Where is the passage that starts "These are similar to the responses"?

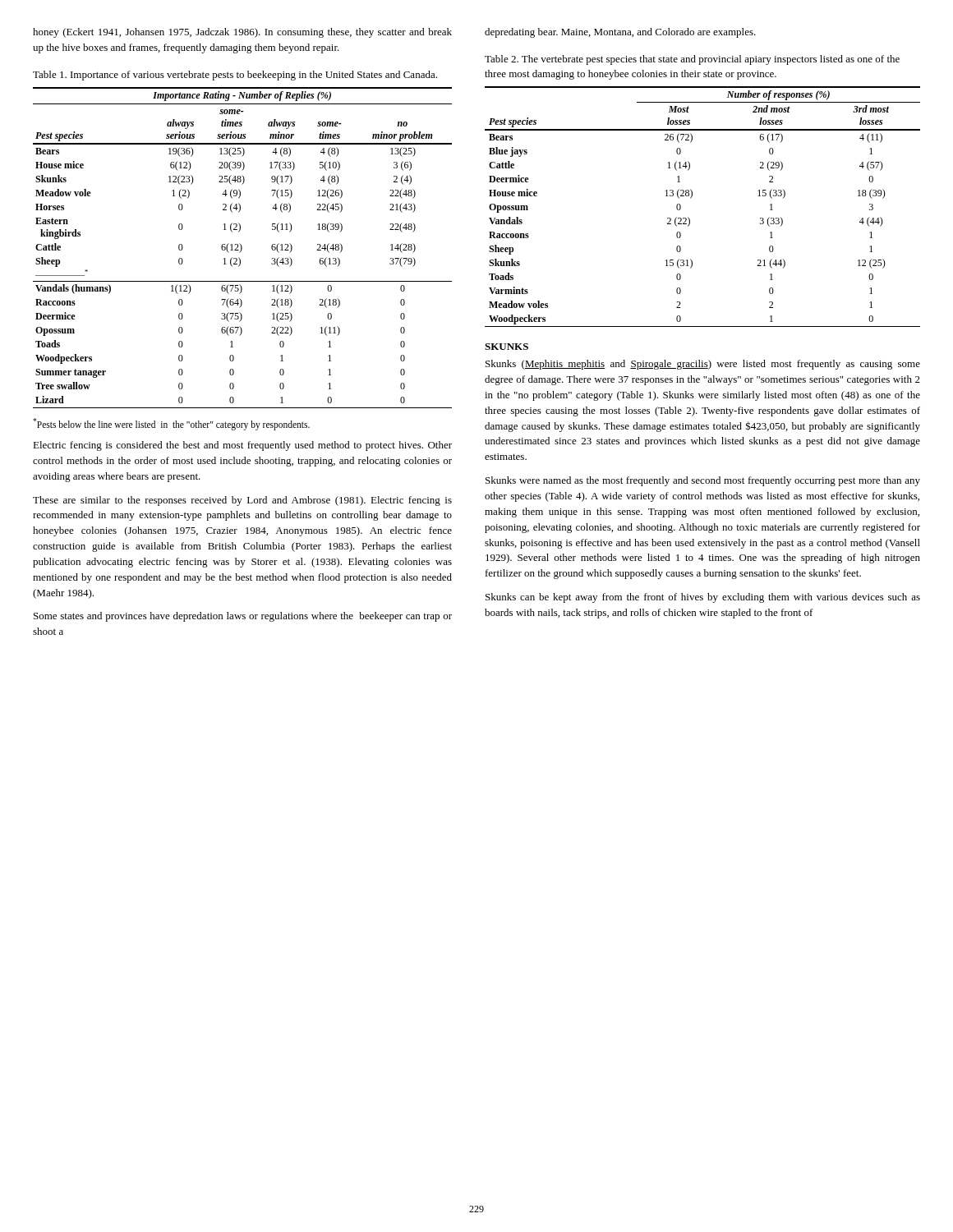pyautogui.click(x=242, y=546)
